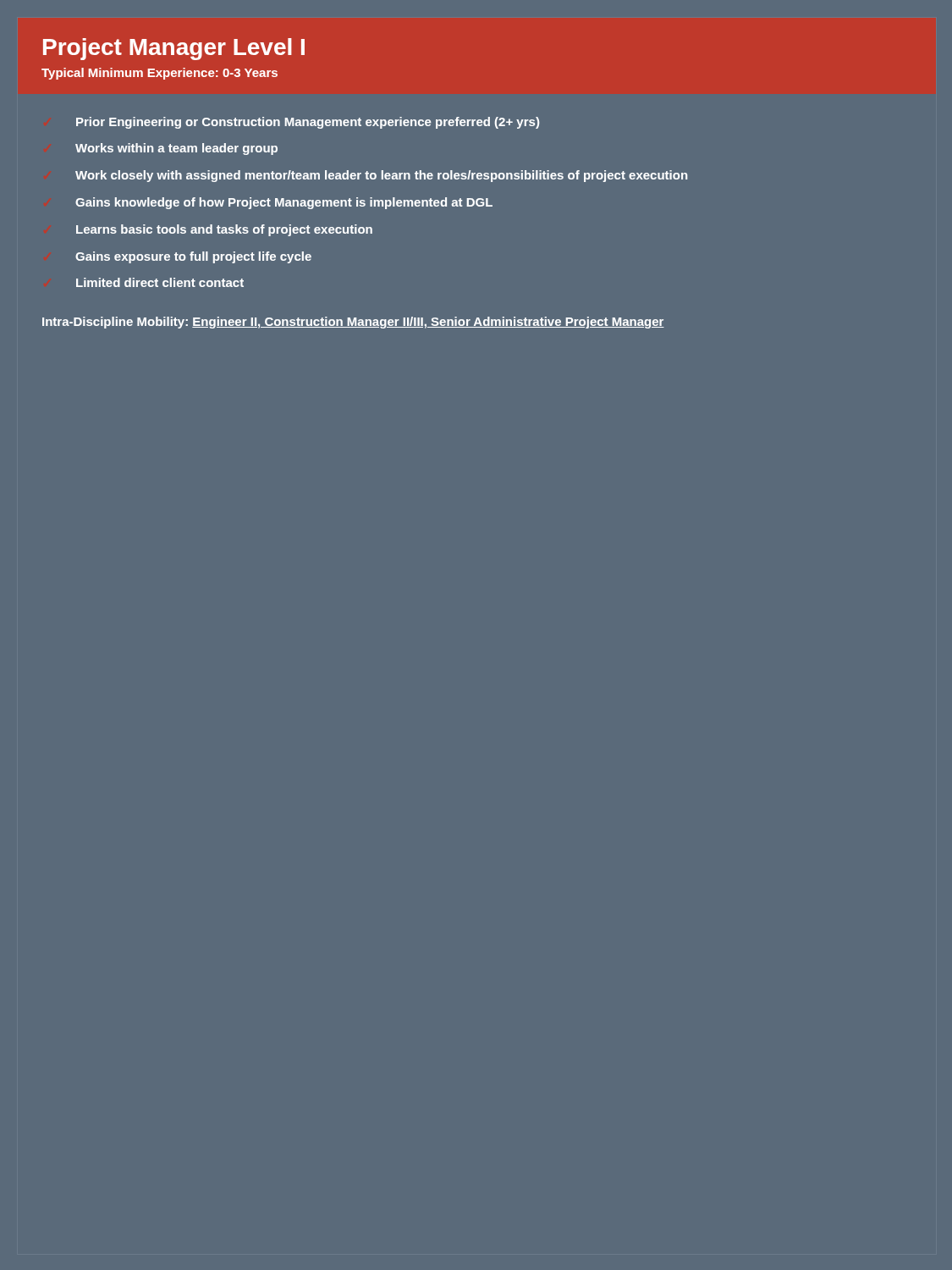Point to the title beginning "Project Manager Level I Typical Minimum Experience:"
952x1270 pixels.
[174, 49]
